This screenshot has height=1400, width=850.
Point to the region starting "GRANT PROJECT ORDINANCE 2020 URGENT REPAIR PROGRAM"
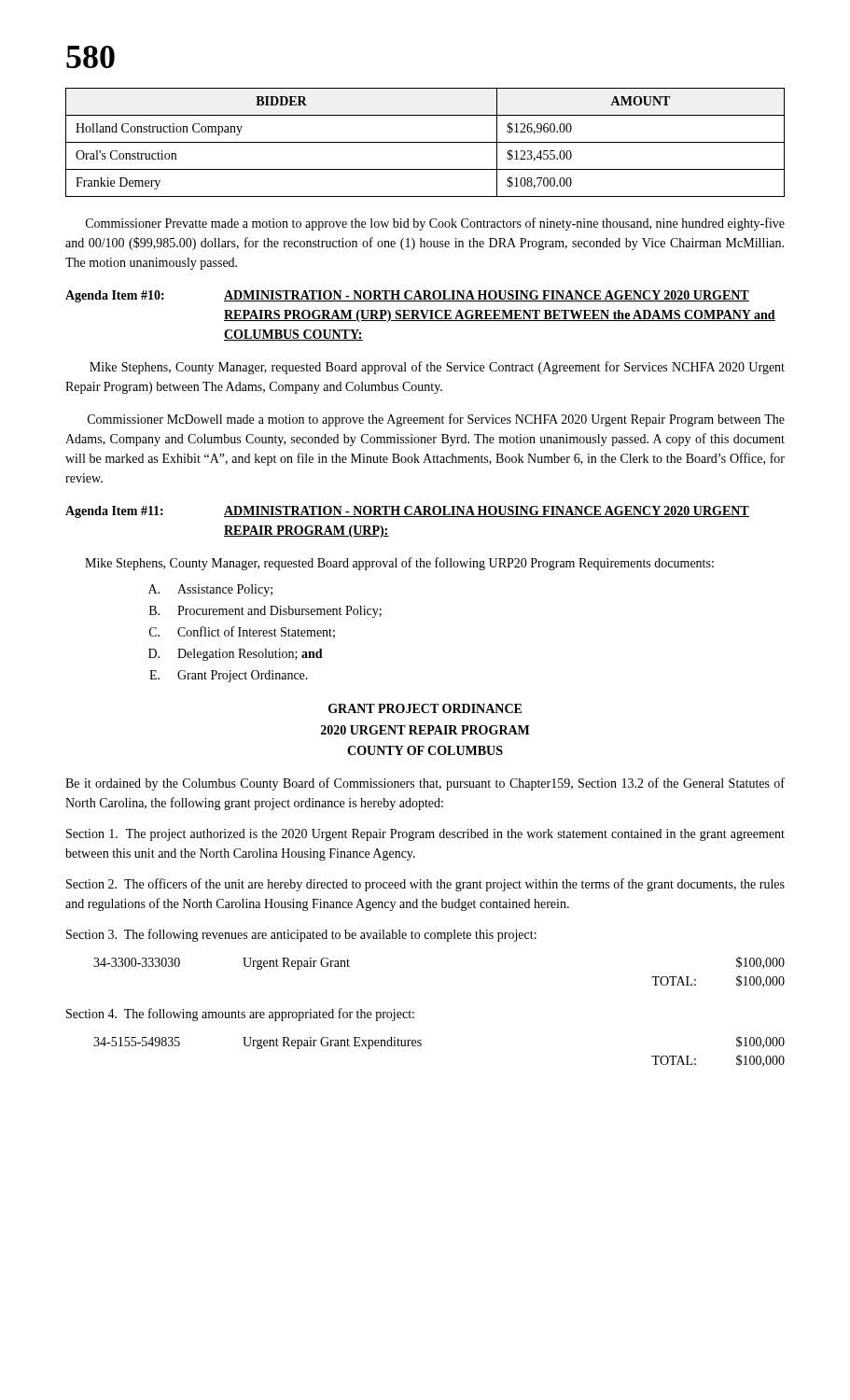pyautogui.click(x=425, y=730)
